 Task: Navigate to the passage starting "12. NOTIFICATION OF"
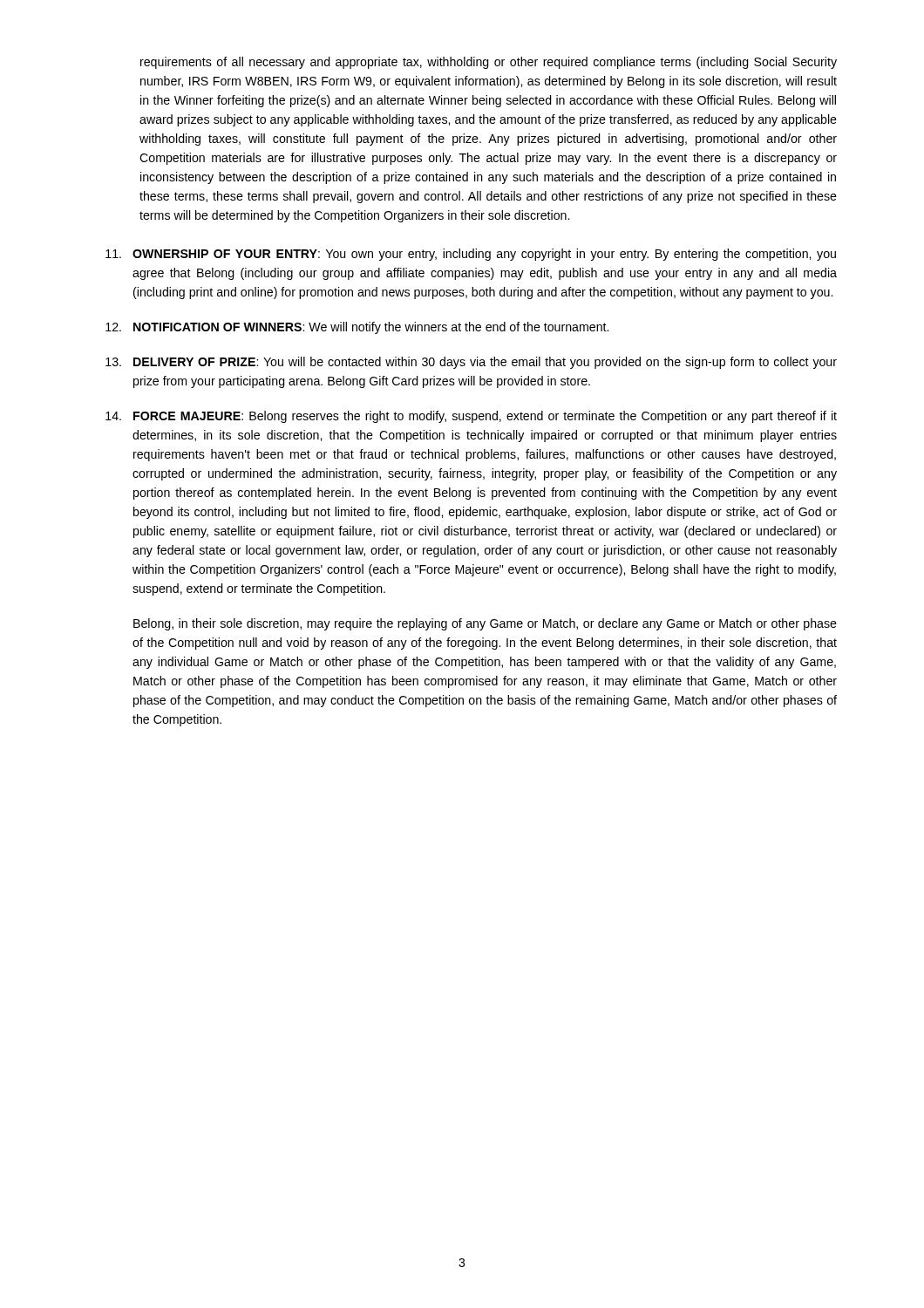[462, 327]
